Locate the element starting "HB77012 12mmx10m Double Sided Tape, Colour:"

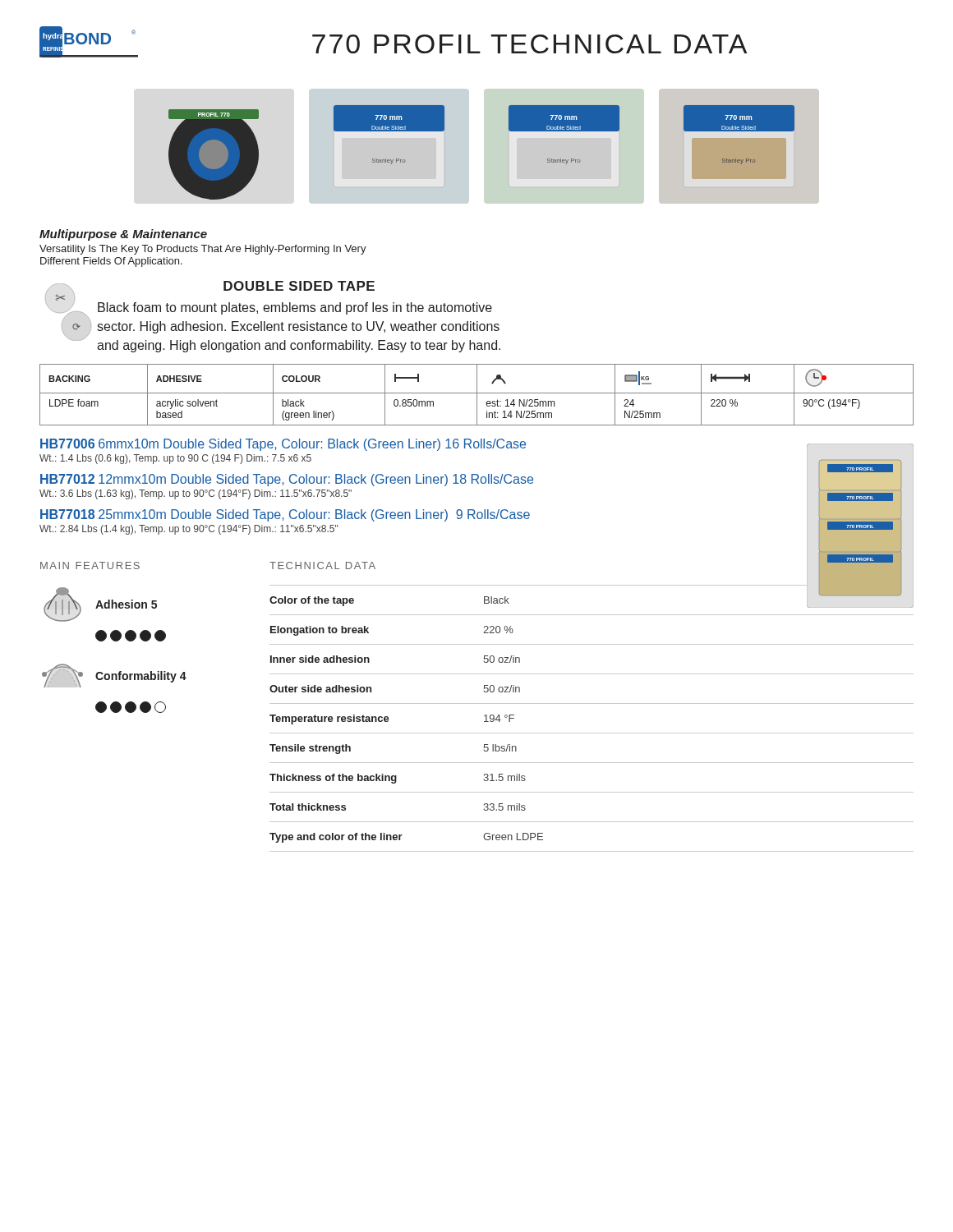pos(287,485)
